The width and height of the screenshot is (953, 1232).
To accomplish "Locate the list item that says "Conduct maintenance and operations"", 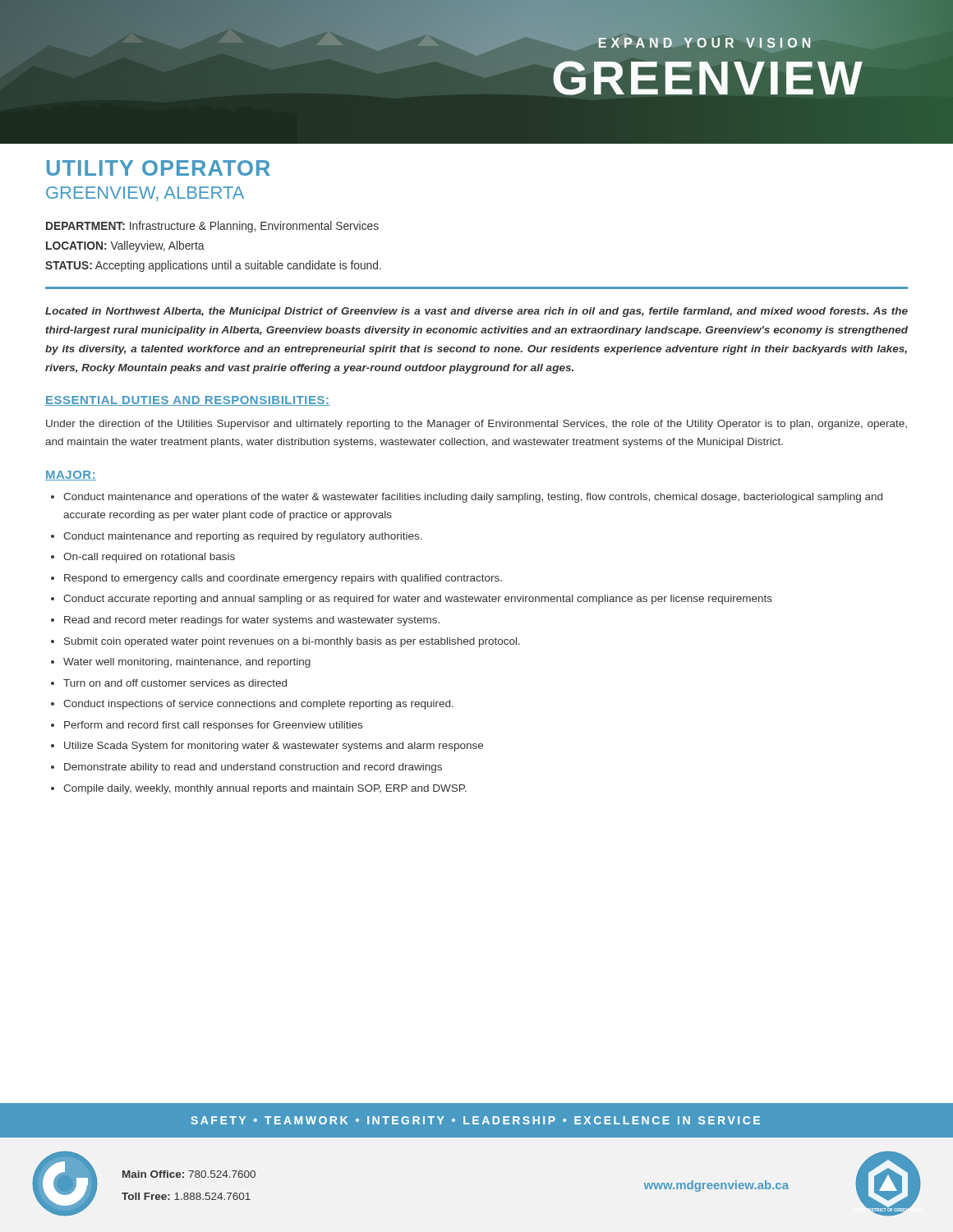I will (x=473, y=506).
